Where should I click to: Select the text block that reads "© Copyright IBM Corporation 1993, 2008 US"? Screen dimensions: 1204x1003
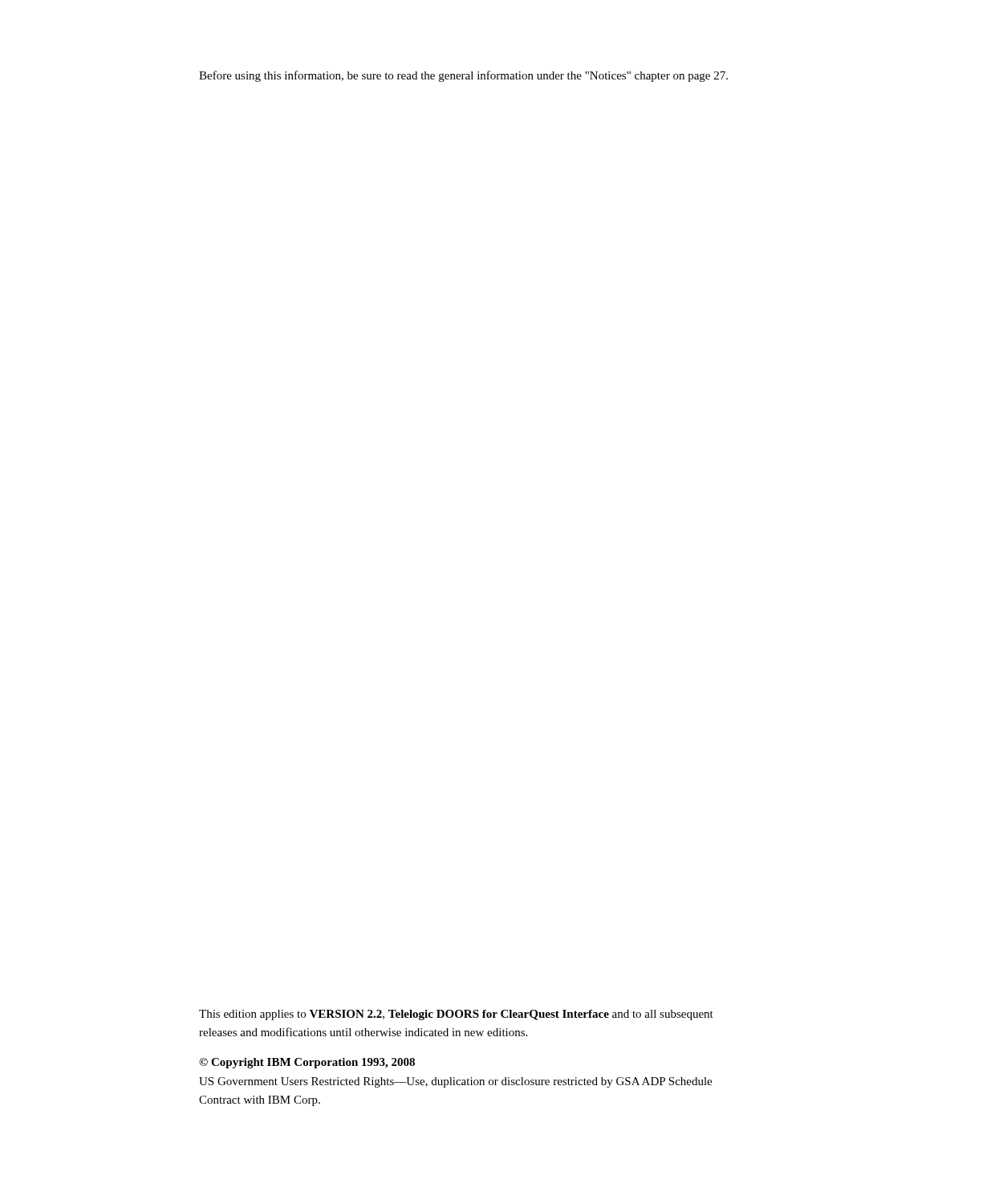(x=456, y=1081)
